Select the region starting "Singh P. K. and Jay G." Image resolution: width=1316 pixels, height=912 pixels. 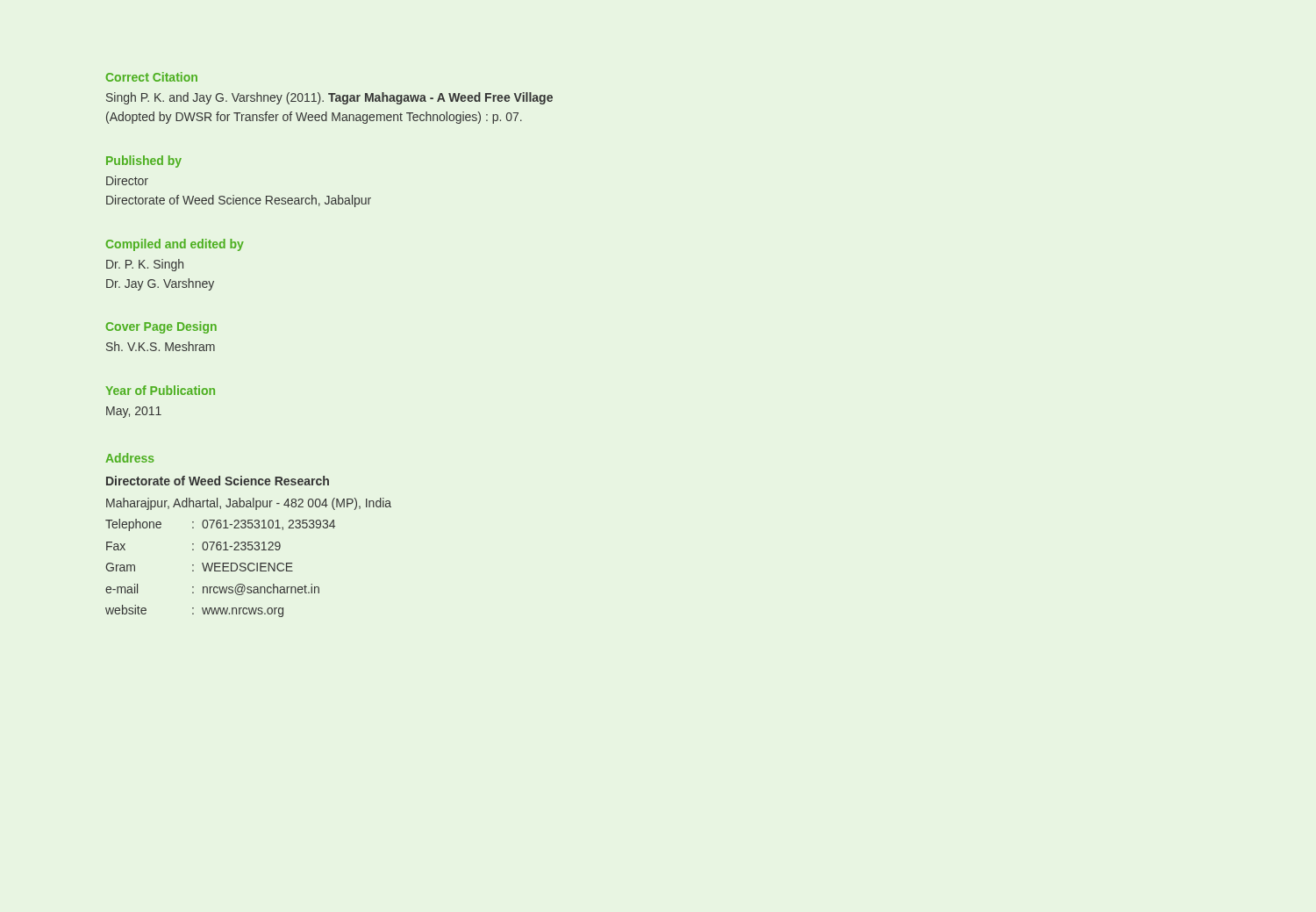329,107
